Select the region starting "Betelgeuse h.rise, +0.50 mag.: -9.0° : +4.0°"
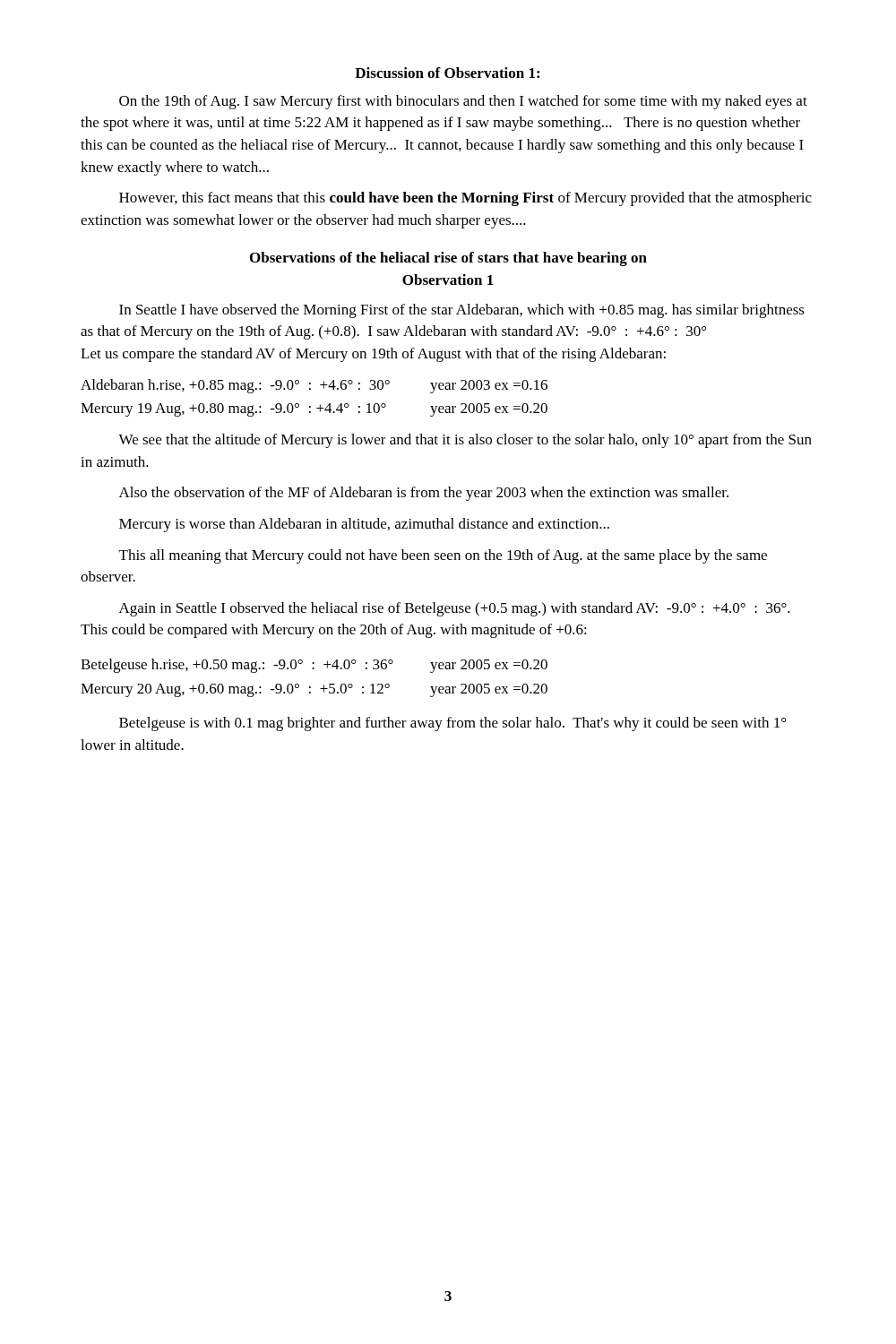This screenshot has height=1344, width=896. (448, 677)
